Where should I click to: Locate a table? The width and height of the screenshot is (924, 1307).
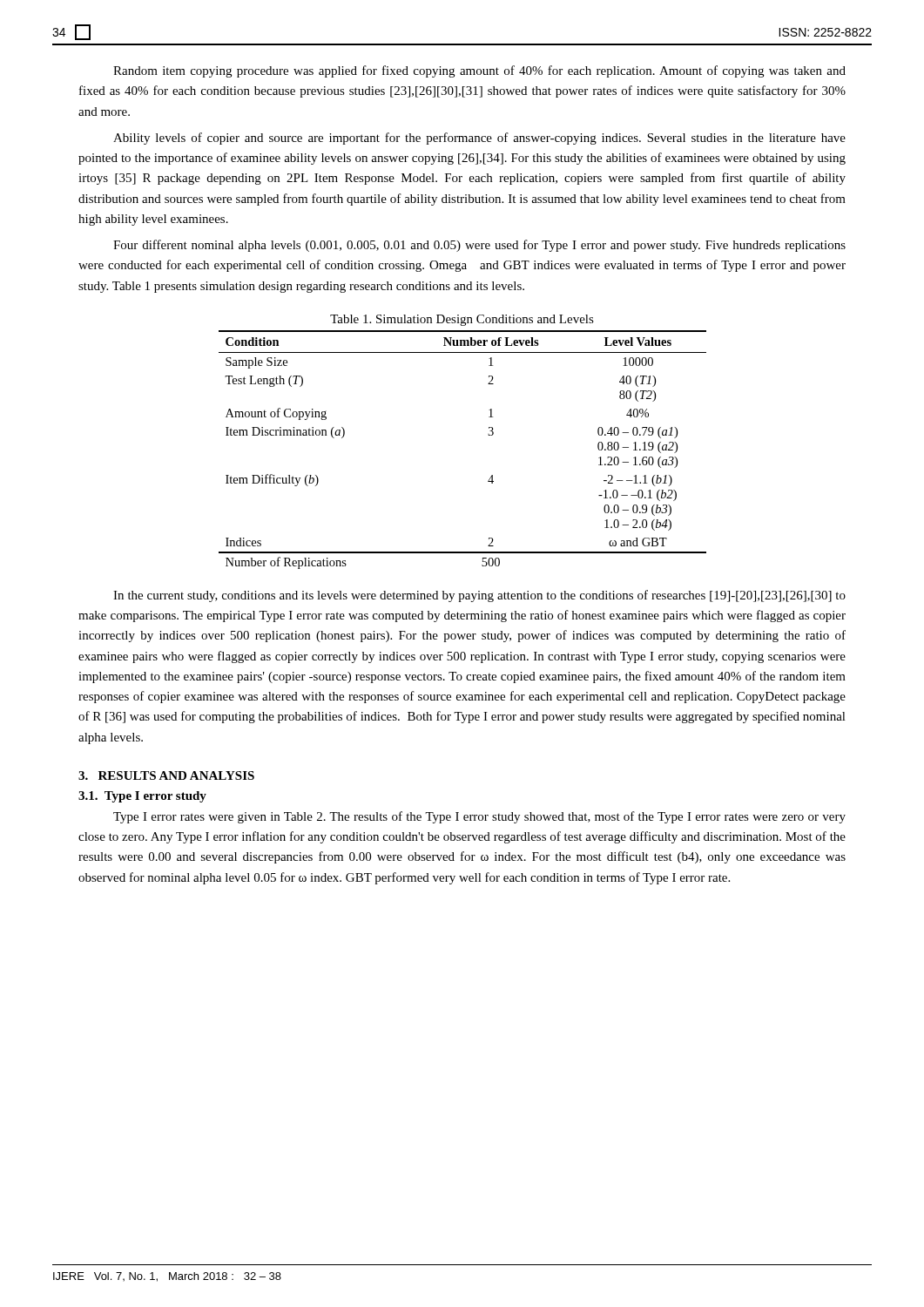(x=462, y=451)
